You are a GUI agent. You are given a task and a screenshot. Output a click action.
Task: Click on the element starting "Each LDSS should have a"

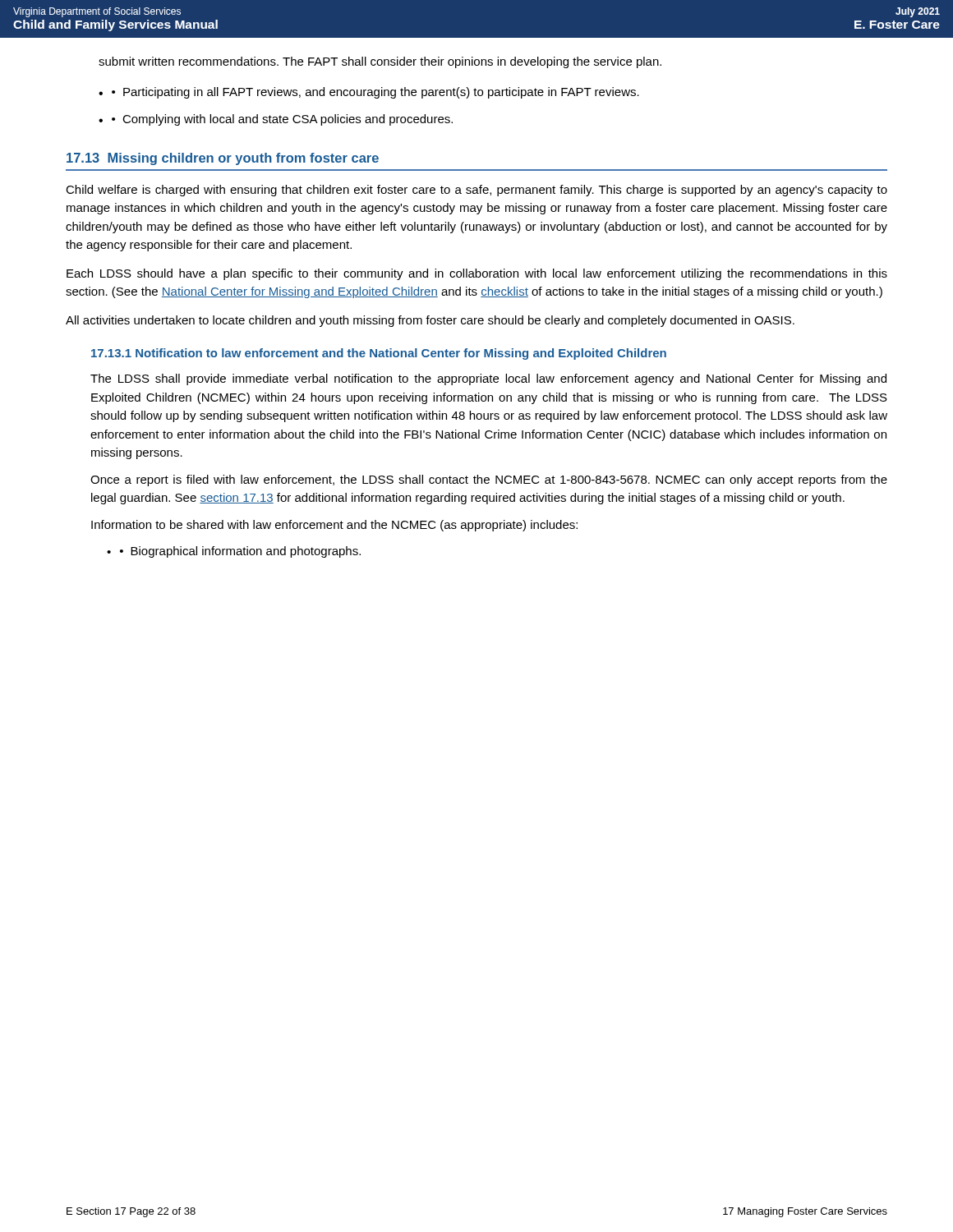476,282
